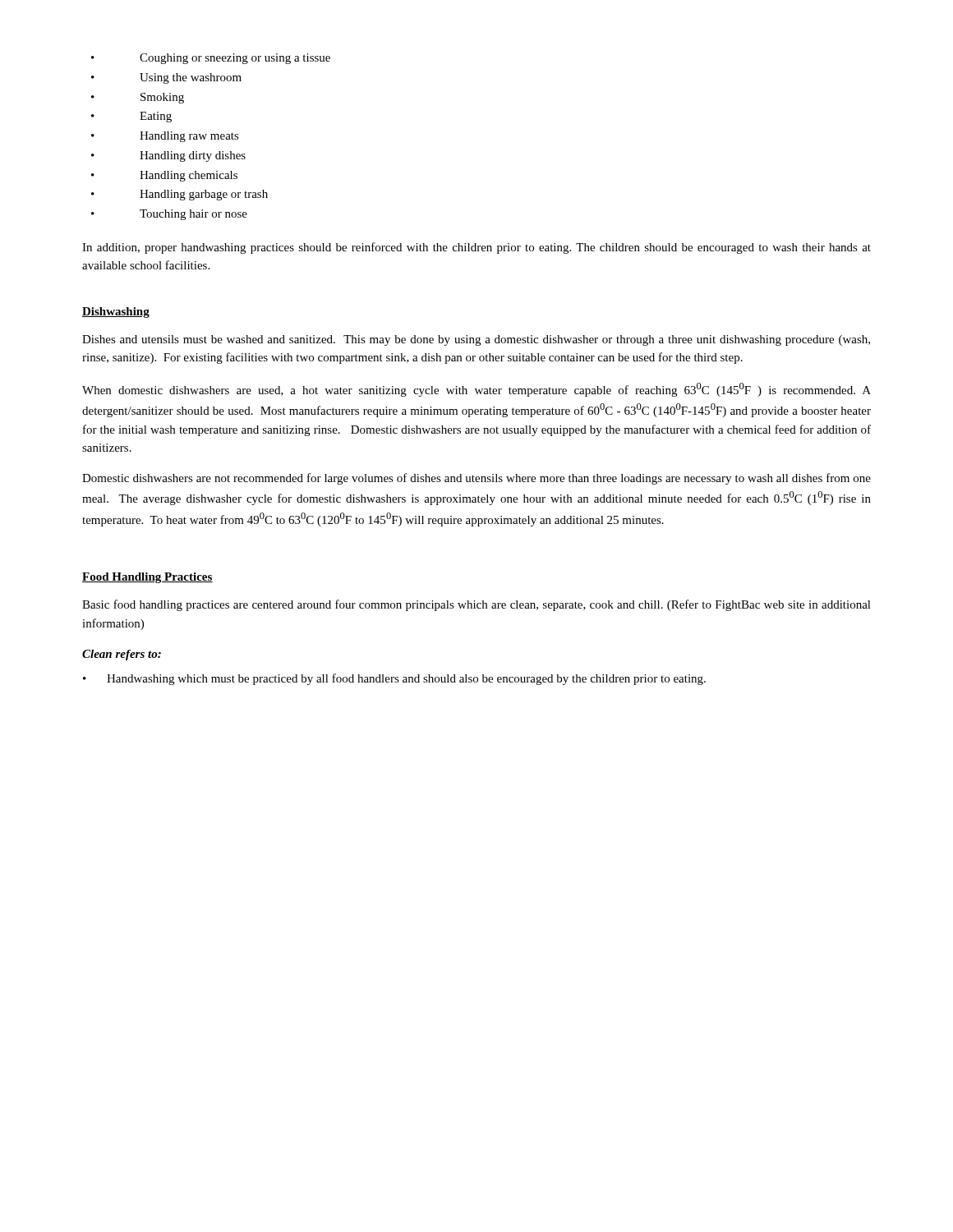
Task: Locate the text starting "• Handling raw meats"
Action: coord(165,137)
